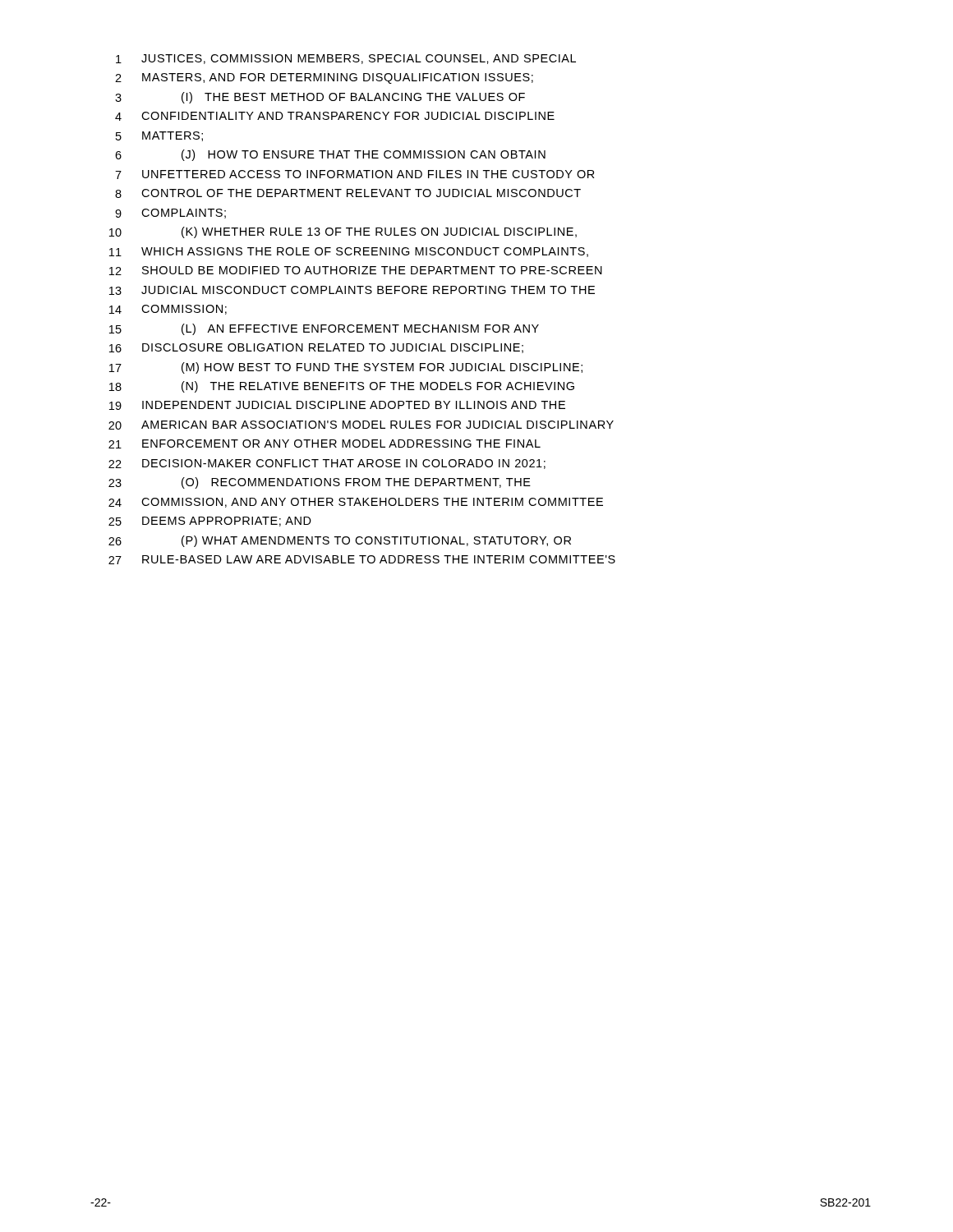953x1232 pixels.
Task: Select the text starting "10 (k) WHETHER RULE"
Action: pyautogui.click(x=481, y=232)
